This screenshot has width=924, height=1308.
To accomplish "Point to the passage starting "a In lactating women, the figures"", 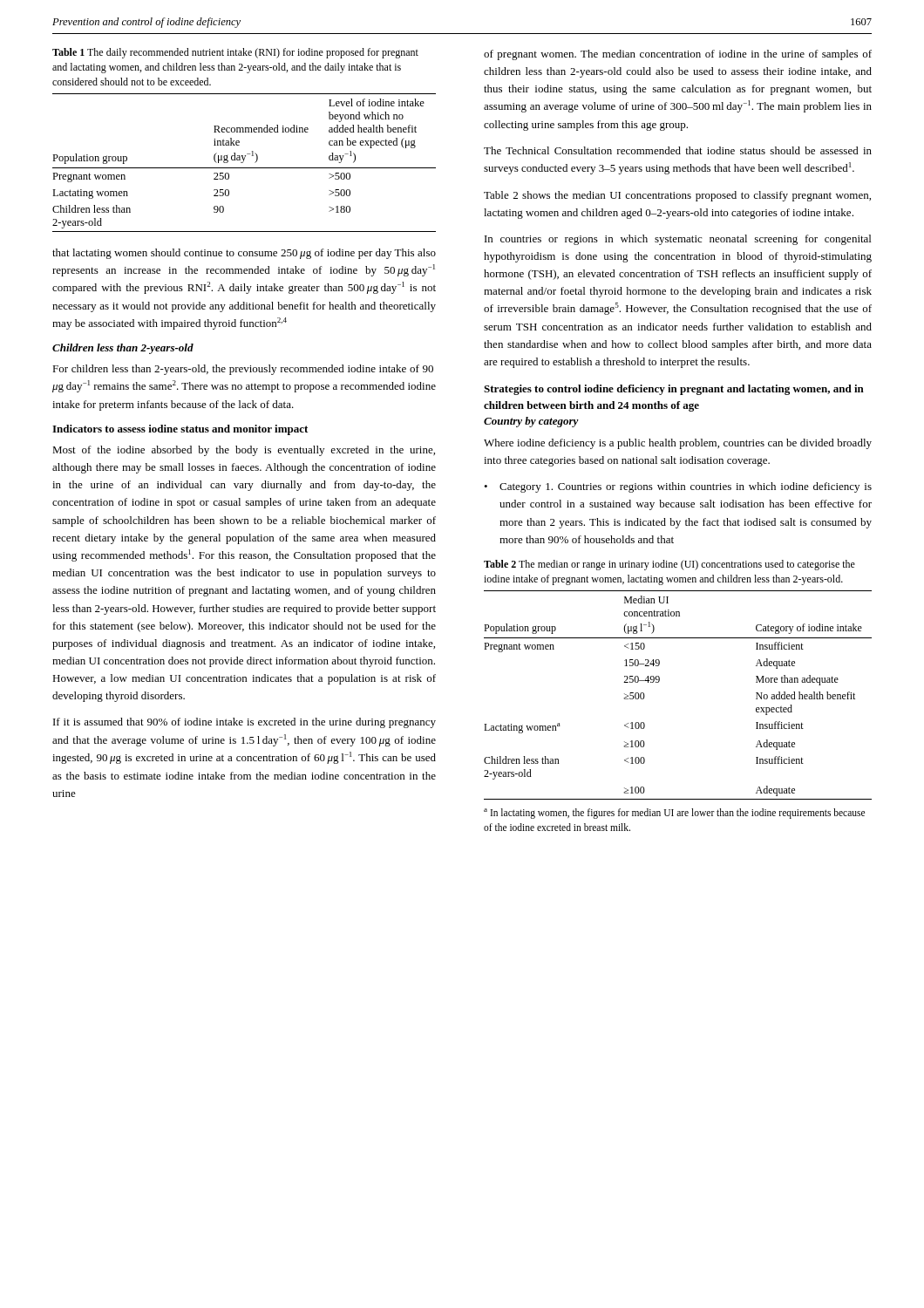I will pos(675,819).
